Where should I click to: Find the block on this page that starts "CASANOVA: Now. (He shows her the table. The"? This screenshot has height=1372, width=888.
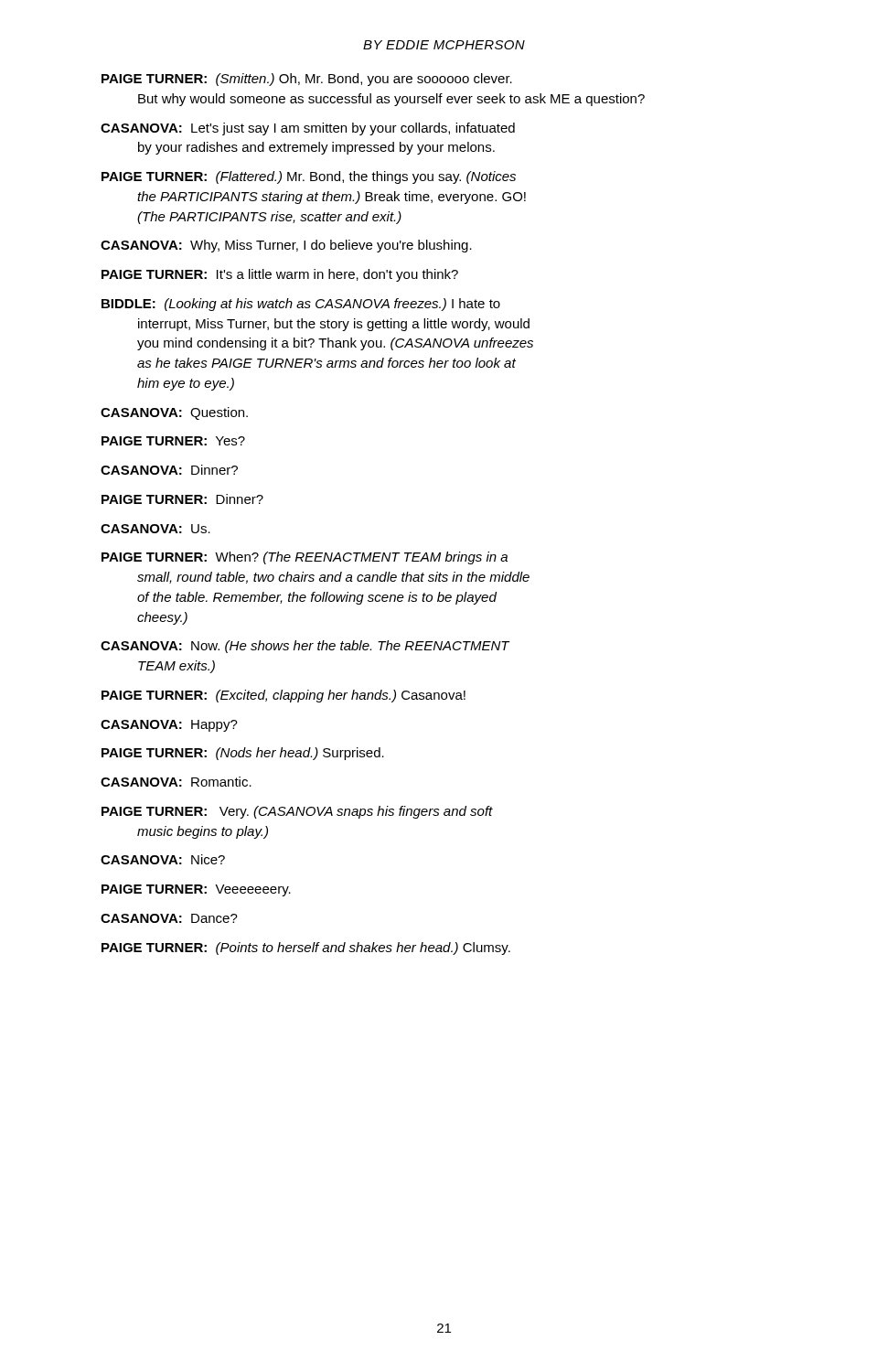click(x=444, y=657)
